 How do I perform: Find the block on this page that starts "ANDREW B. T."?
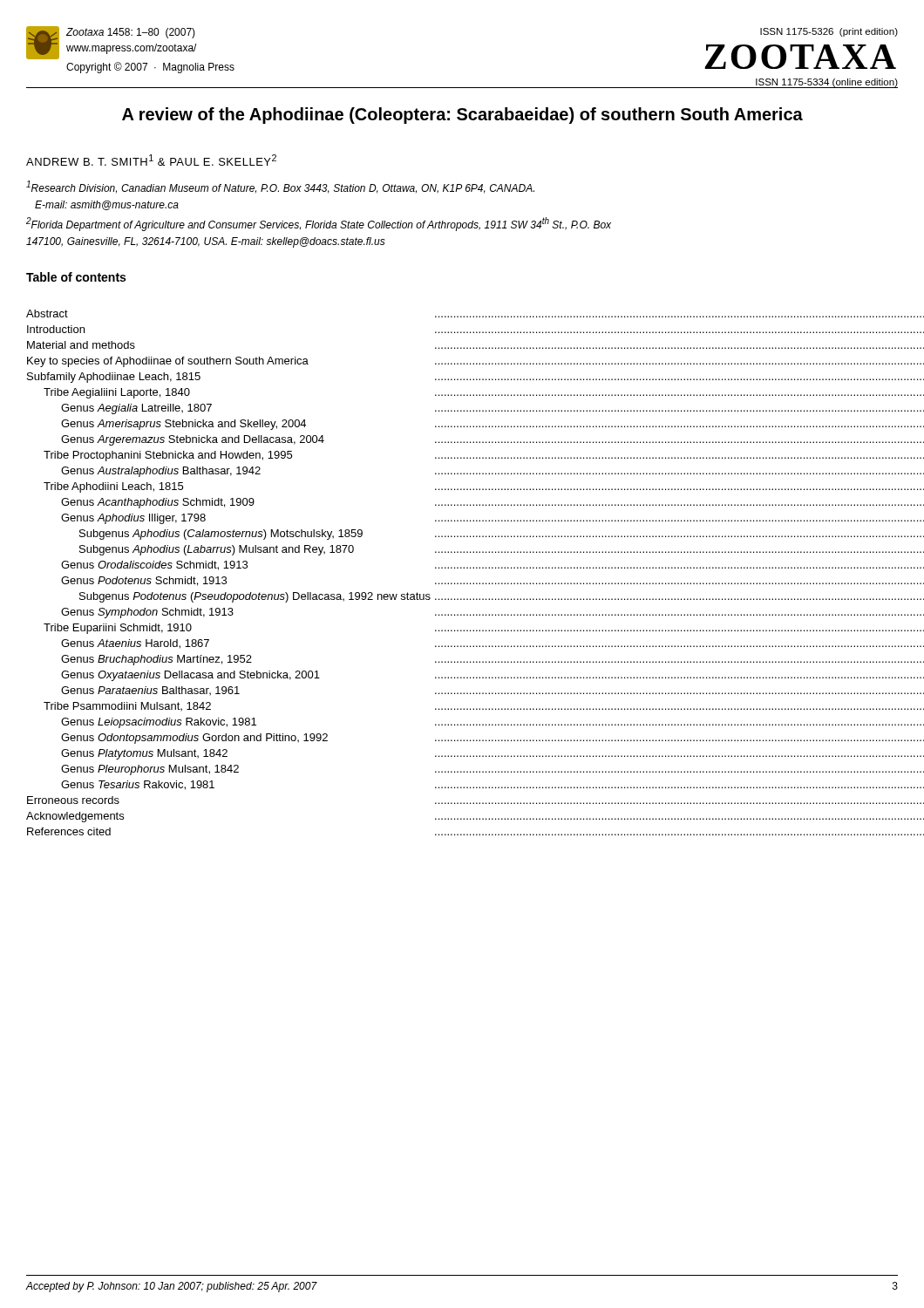click(151, 160)
